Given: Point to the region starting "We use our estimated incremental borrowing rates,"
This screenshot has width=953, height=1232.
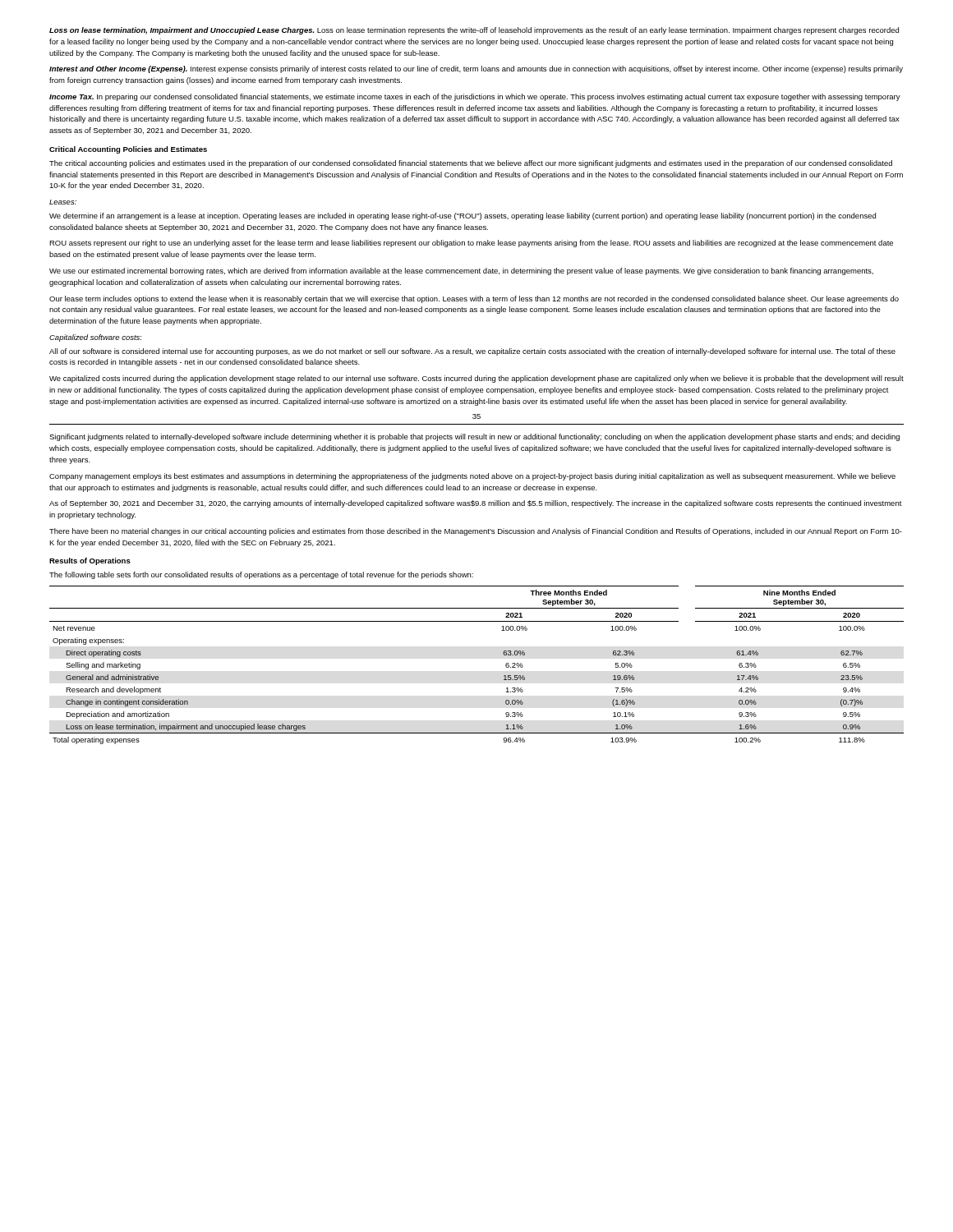Looking at the screenshot, I should click(x=461, y=276).
